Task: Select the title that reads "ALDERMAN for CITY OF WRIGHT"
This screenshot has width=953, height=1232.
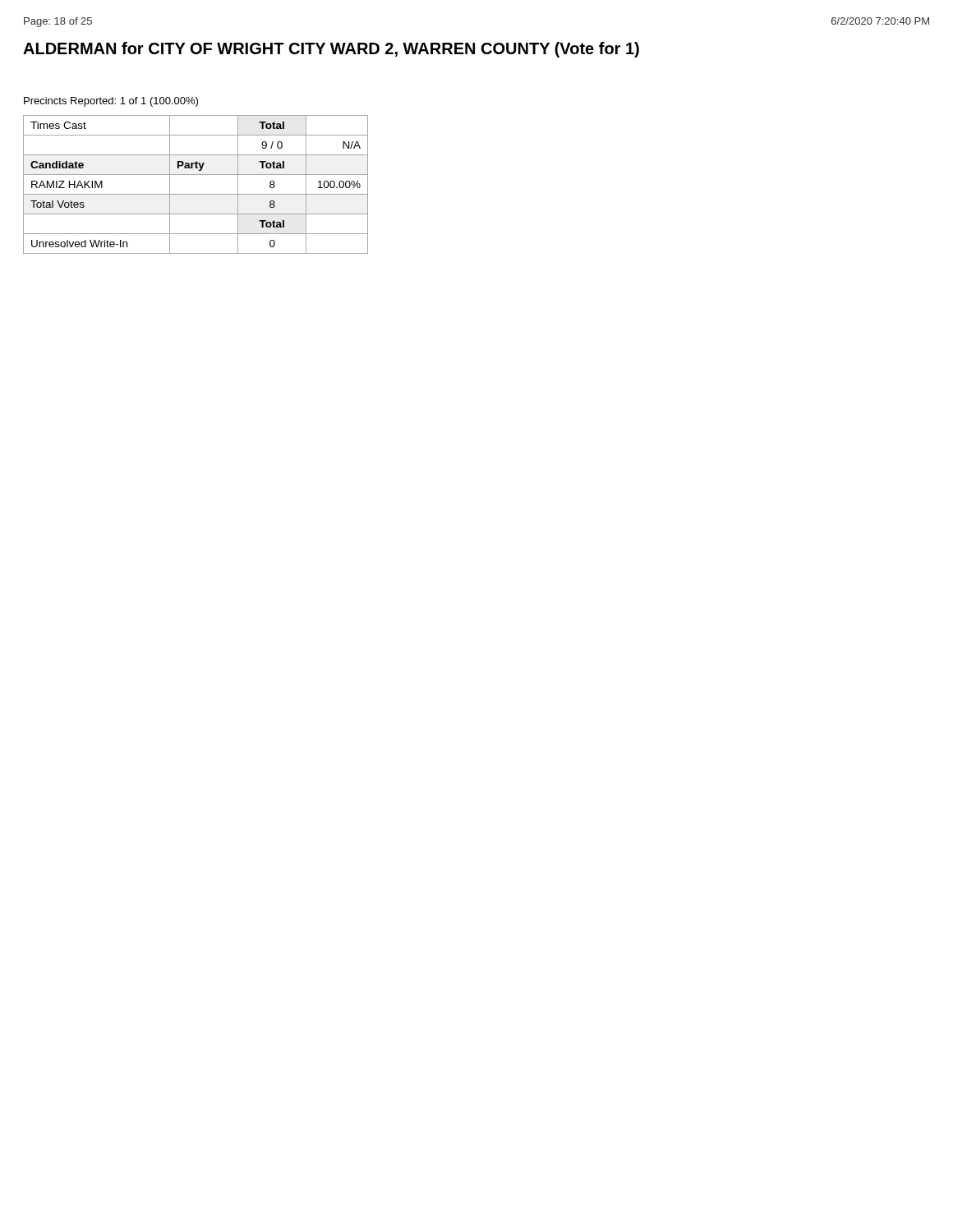Action: coord(476,49)
